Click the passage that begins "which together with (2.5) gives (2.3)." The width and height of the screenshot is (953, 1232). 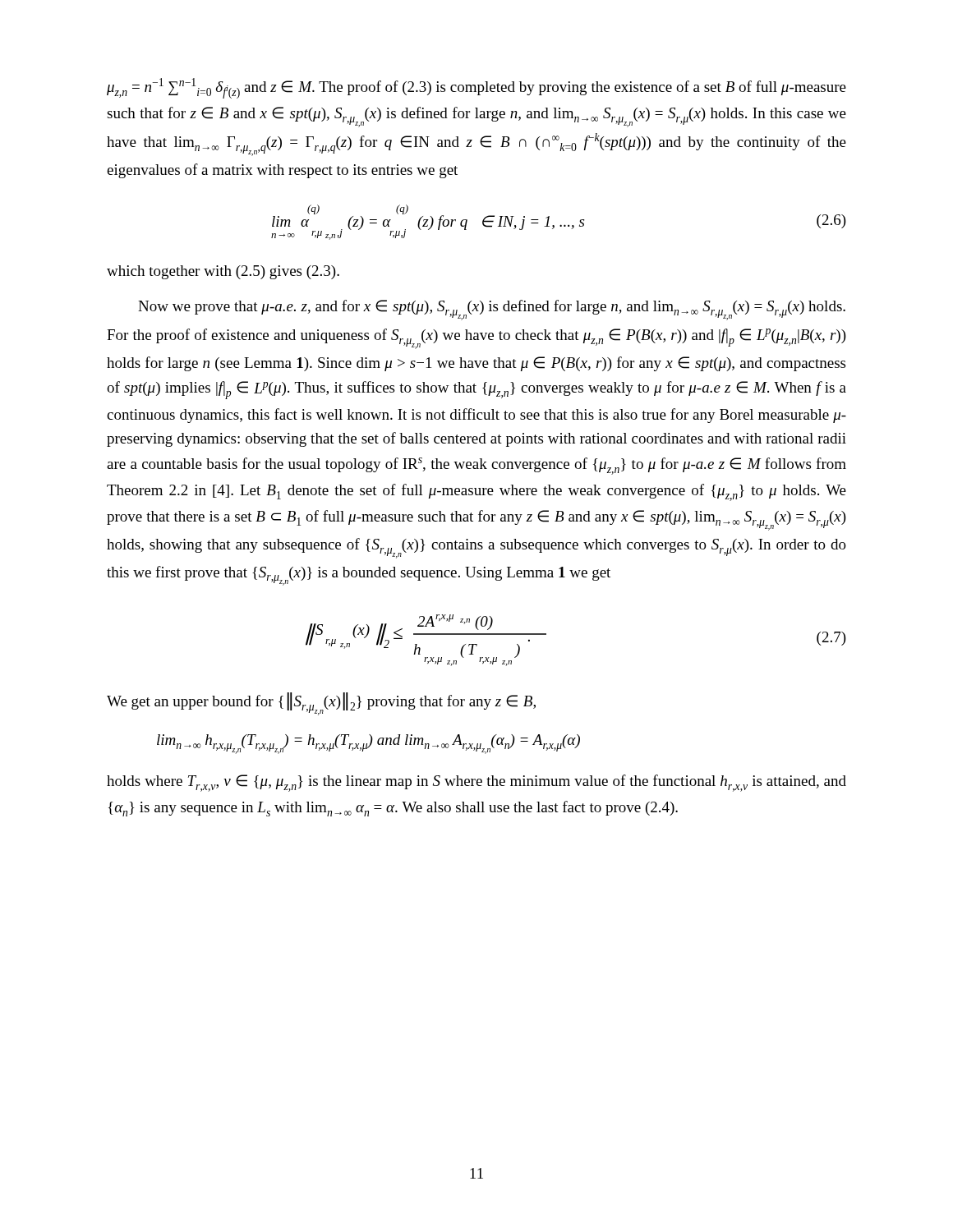click(476, 423)
